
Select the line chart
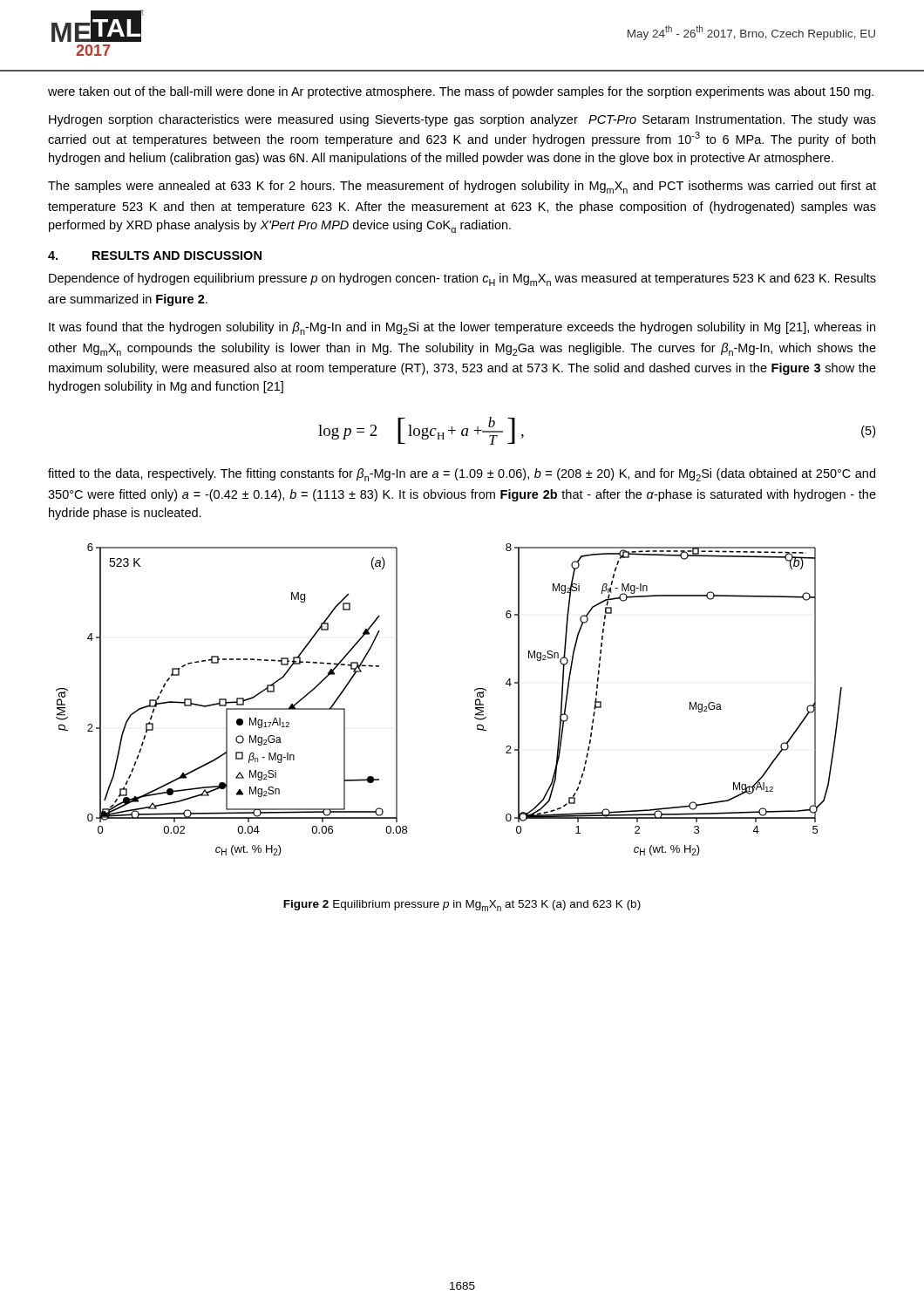pyautogui.click(x=462, y=713)
